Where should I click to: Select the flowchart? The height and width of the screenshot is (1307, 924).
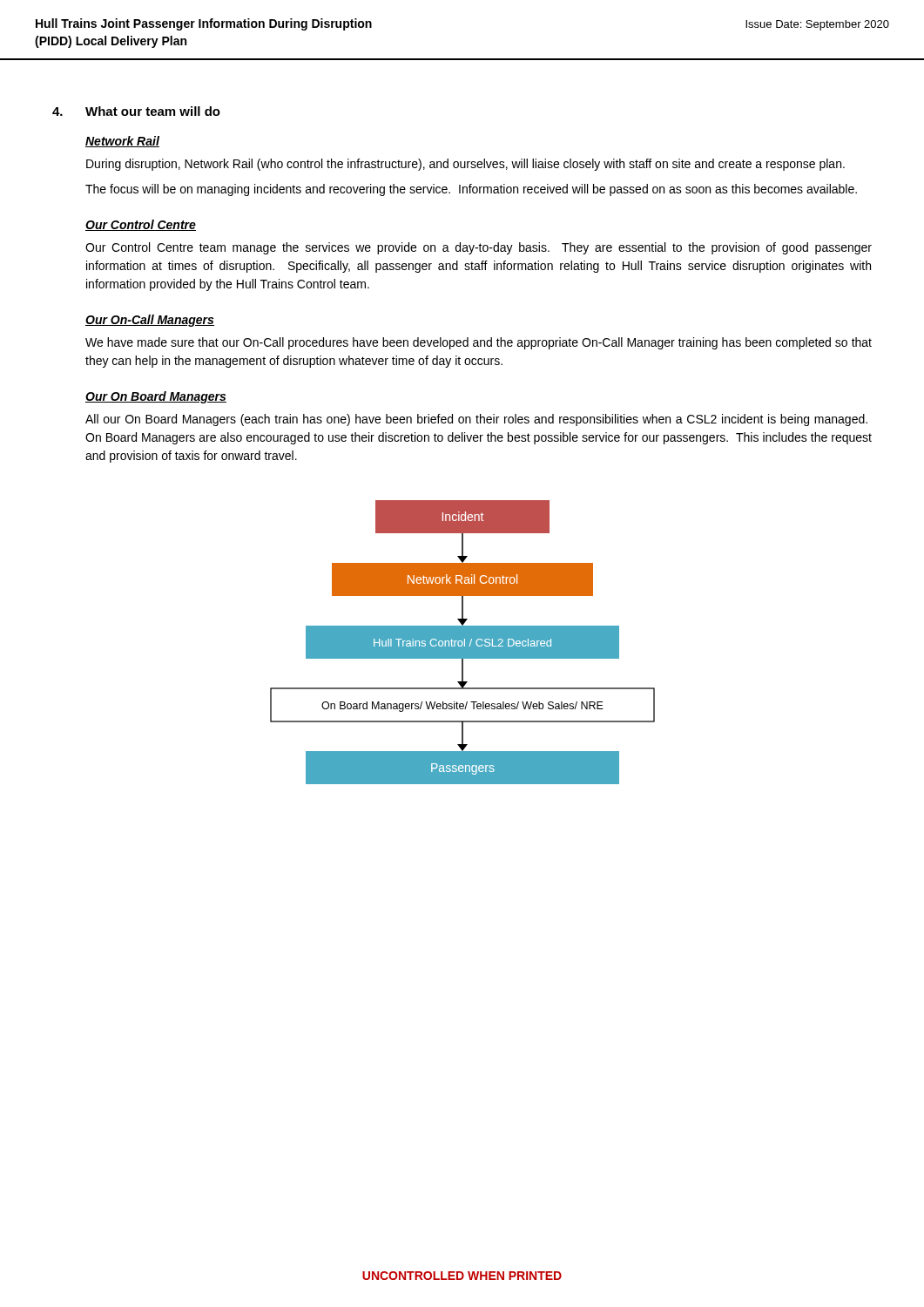pyautogui.click(x=462, y=683)
